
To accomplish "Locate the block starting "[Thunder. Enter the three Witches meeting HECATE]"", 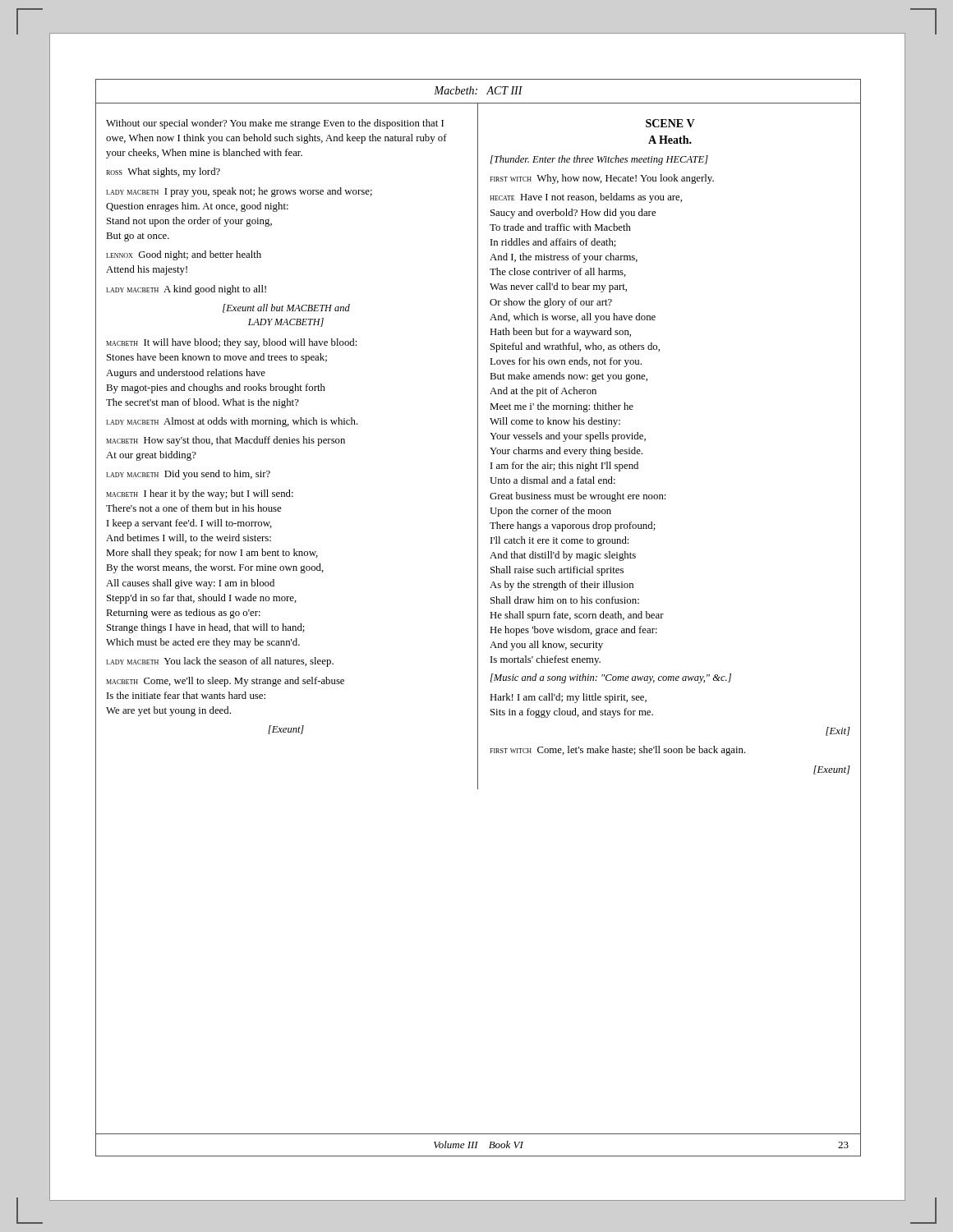I will [670, 160].
